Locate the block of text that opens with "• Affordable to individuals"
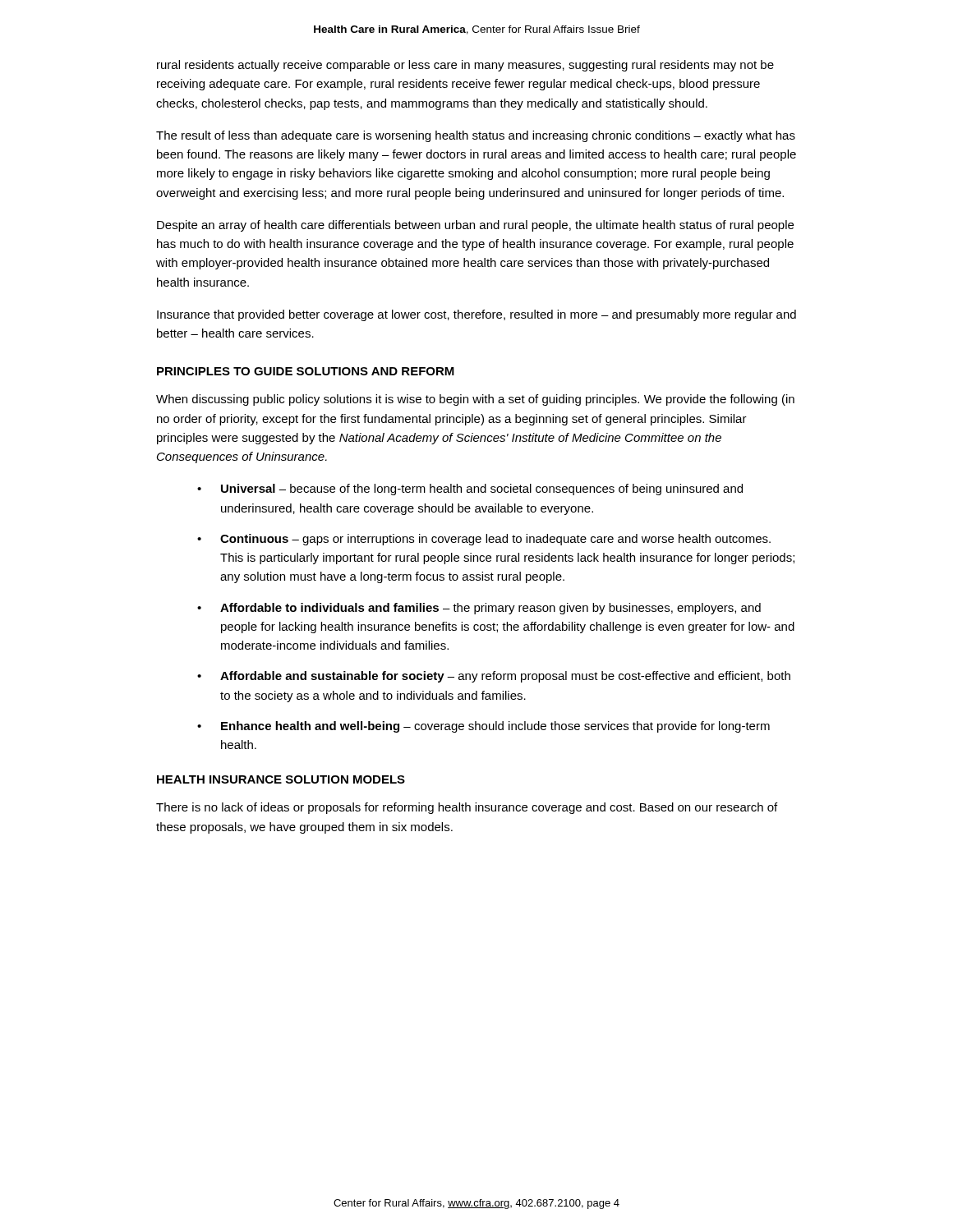The width and height of the screenshot is (953, 1232). [497, 626]
